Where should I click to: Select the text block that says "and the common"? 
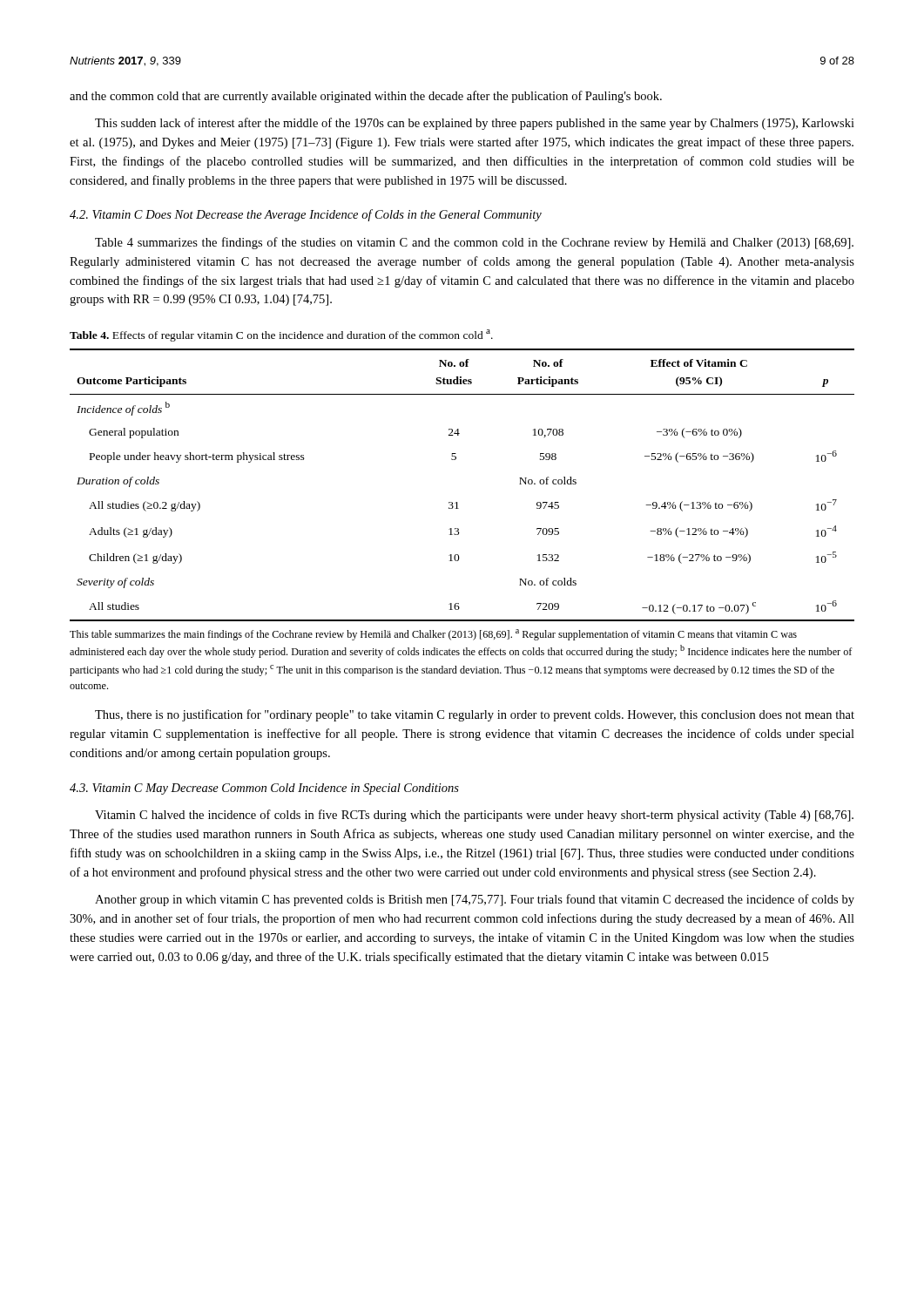pyautogui.click(x=462, y=96)
